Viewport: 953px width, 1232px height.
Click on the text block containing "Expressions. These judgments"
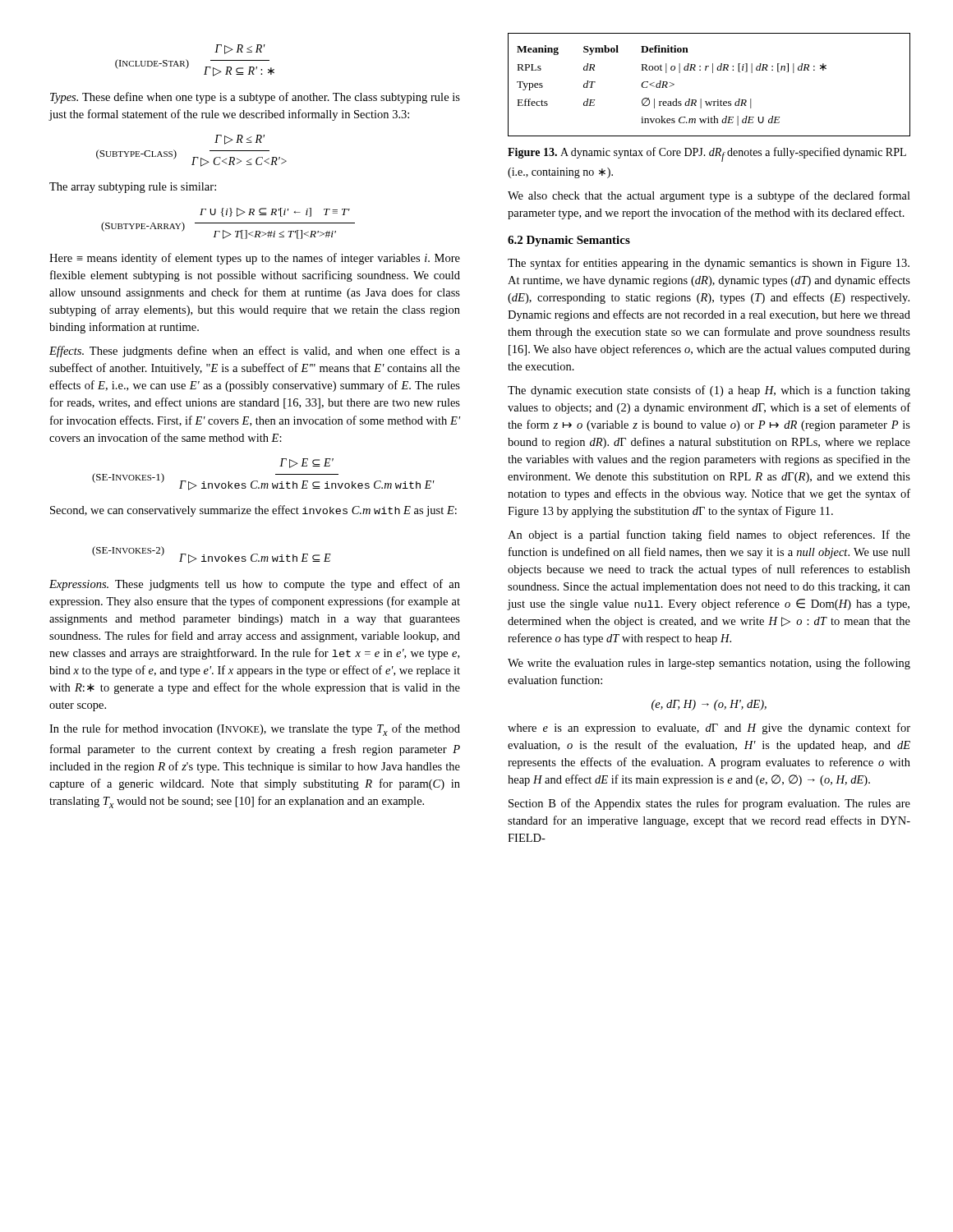point(255,694)
